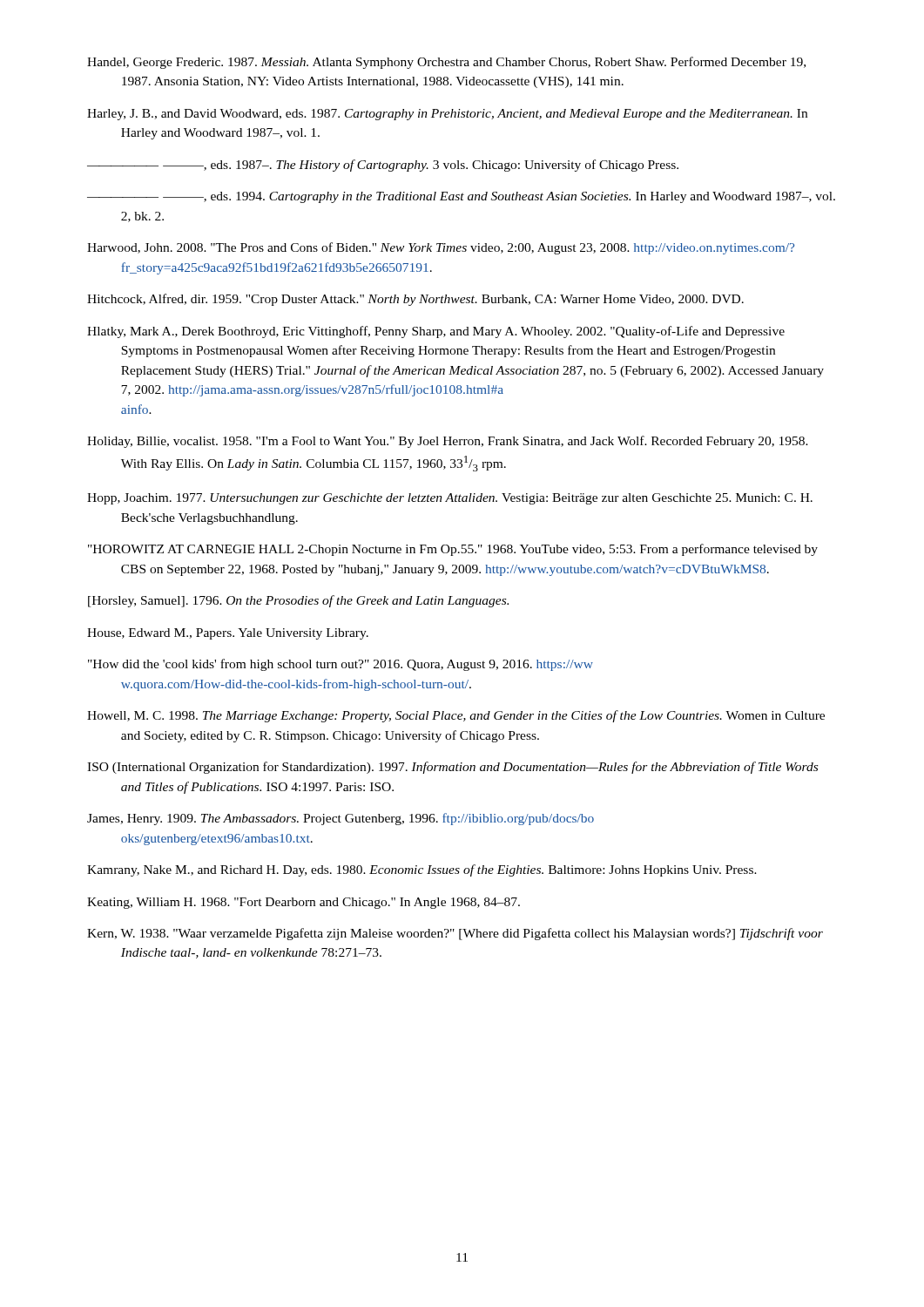Point to the passage starting "Holiday, Billie, vocalist. 1958. "I'm a"
This screenshot has width=924, height=1307.
tap(448, 453)
